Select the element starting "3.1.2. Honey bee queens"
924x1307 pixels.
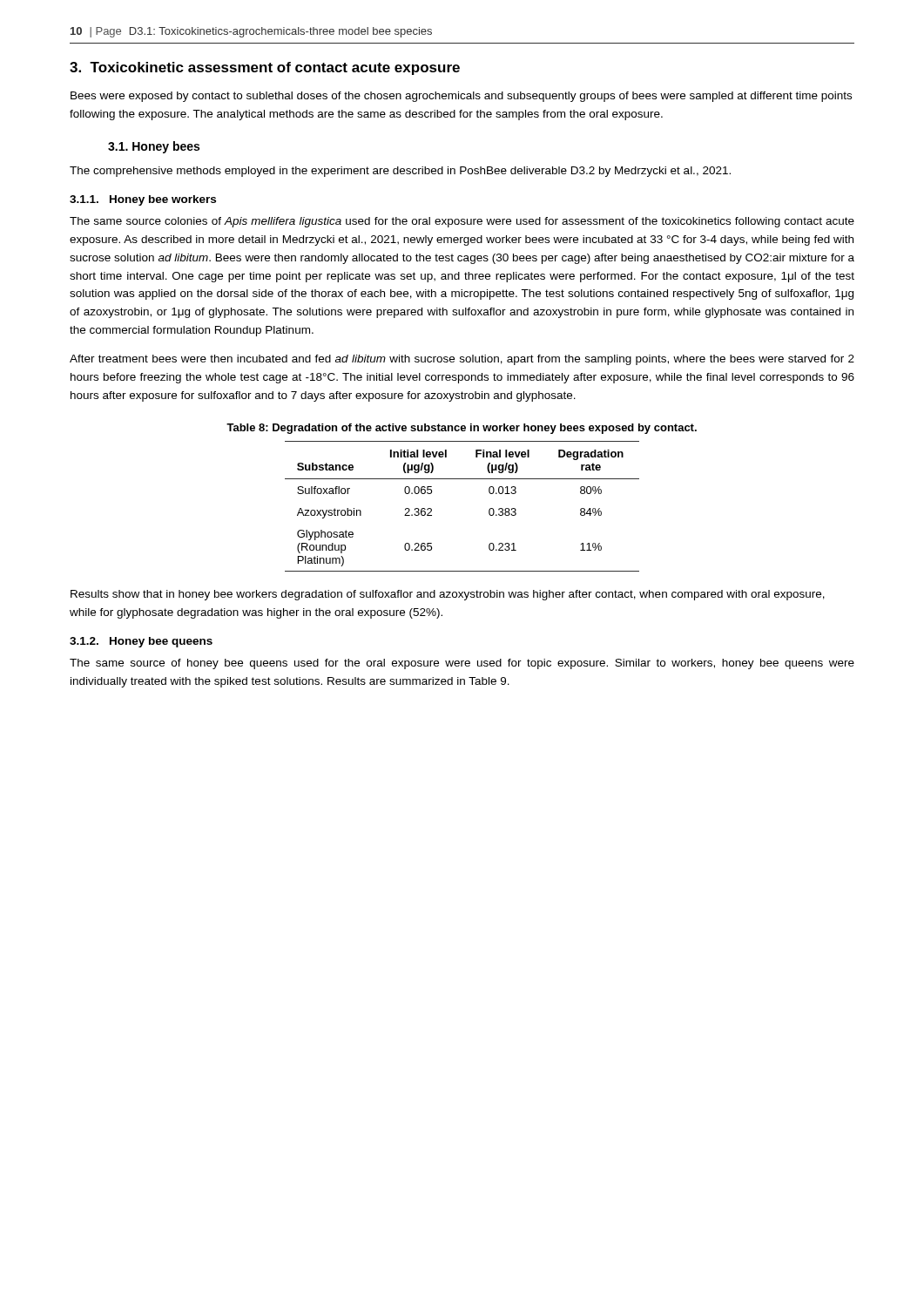click(141, 641)
